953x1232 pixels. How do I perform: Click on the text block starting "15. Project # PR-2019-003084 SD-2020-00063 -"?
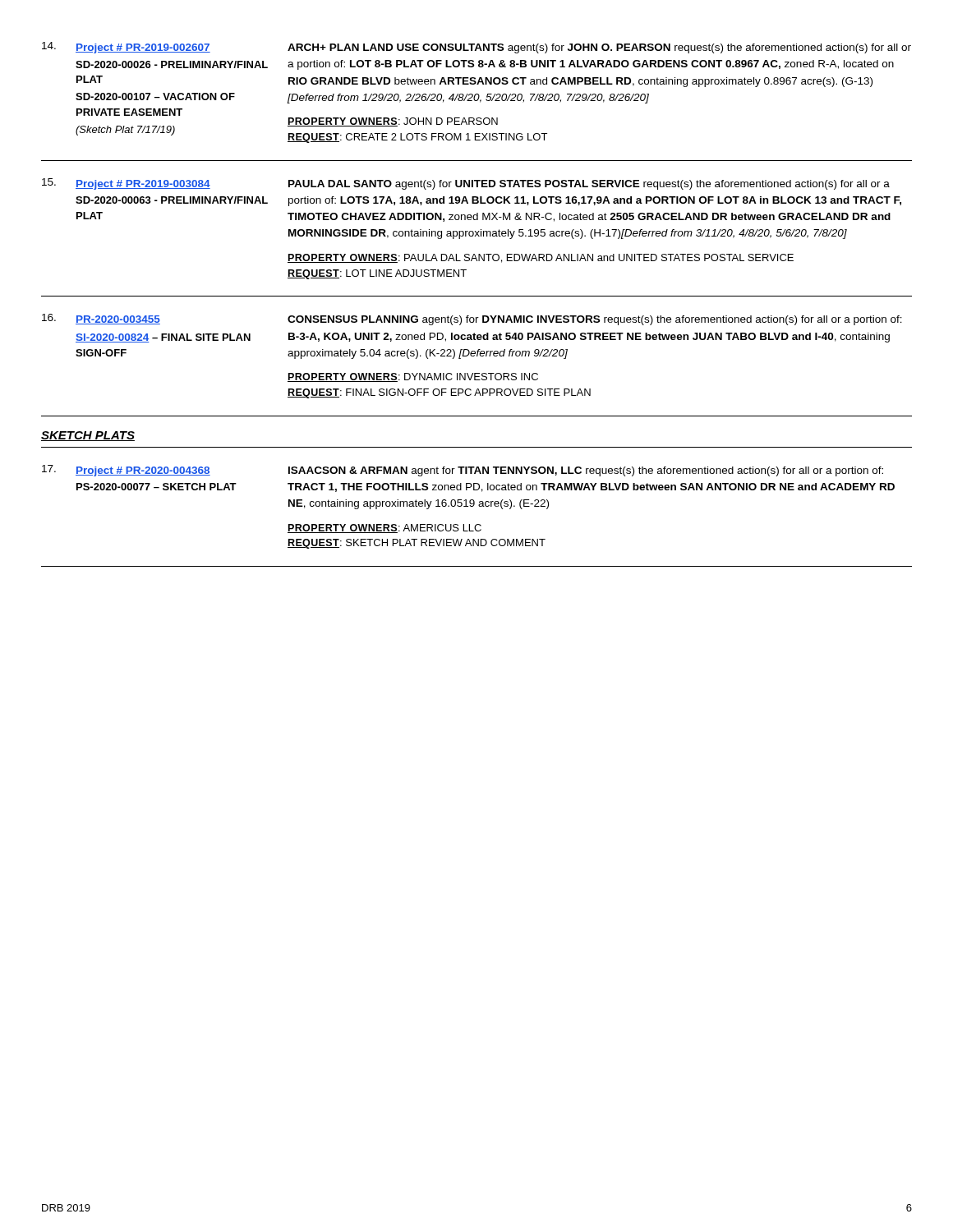pos(476,228)
